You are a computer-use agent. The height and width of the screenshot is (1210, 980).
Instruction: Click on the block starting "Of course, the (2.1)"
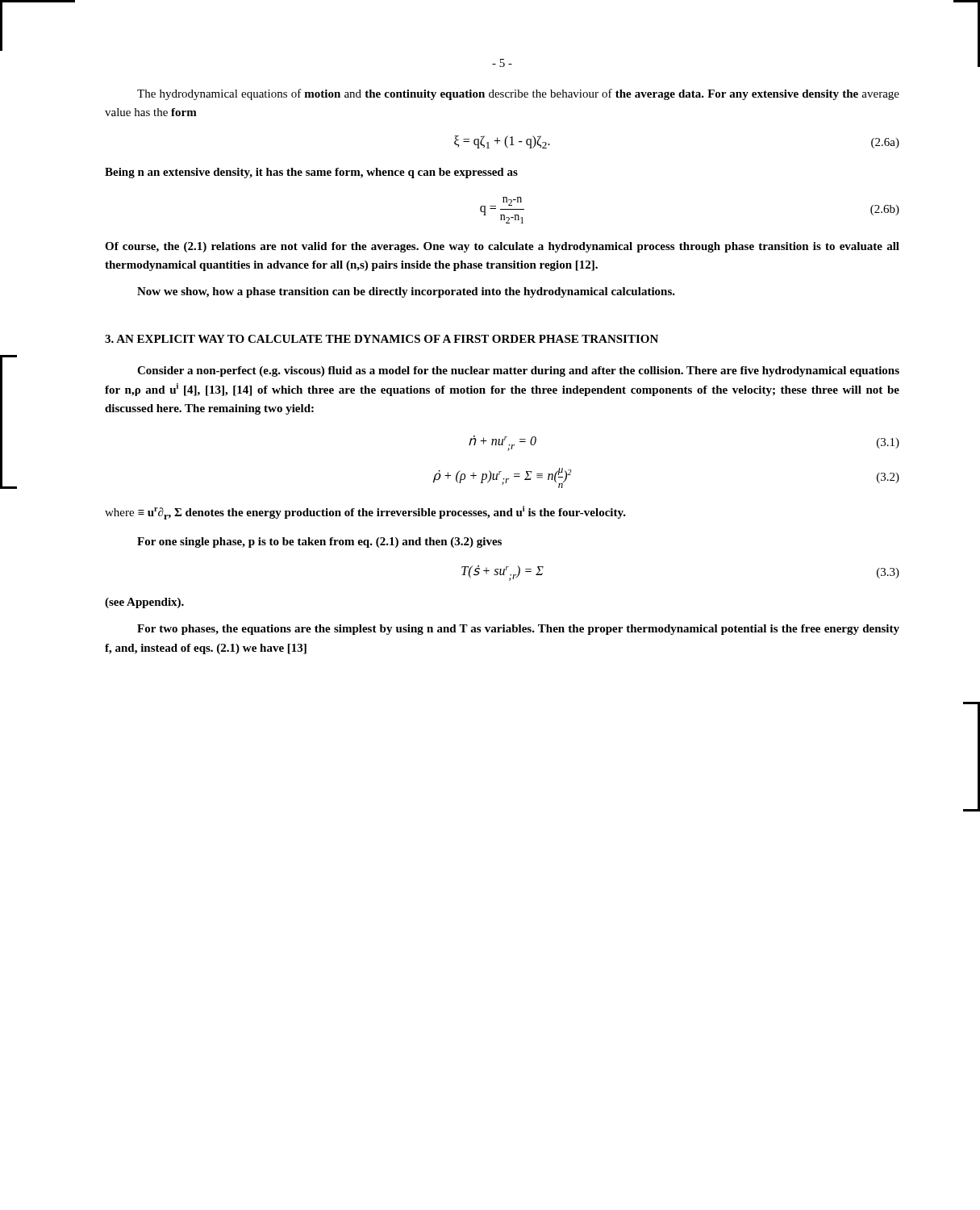(502, 255)
